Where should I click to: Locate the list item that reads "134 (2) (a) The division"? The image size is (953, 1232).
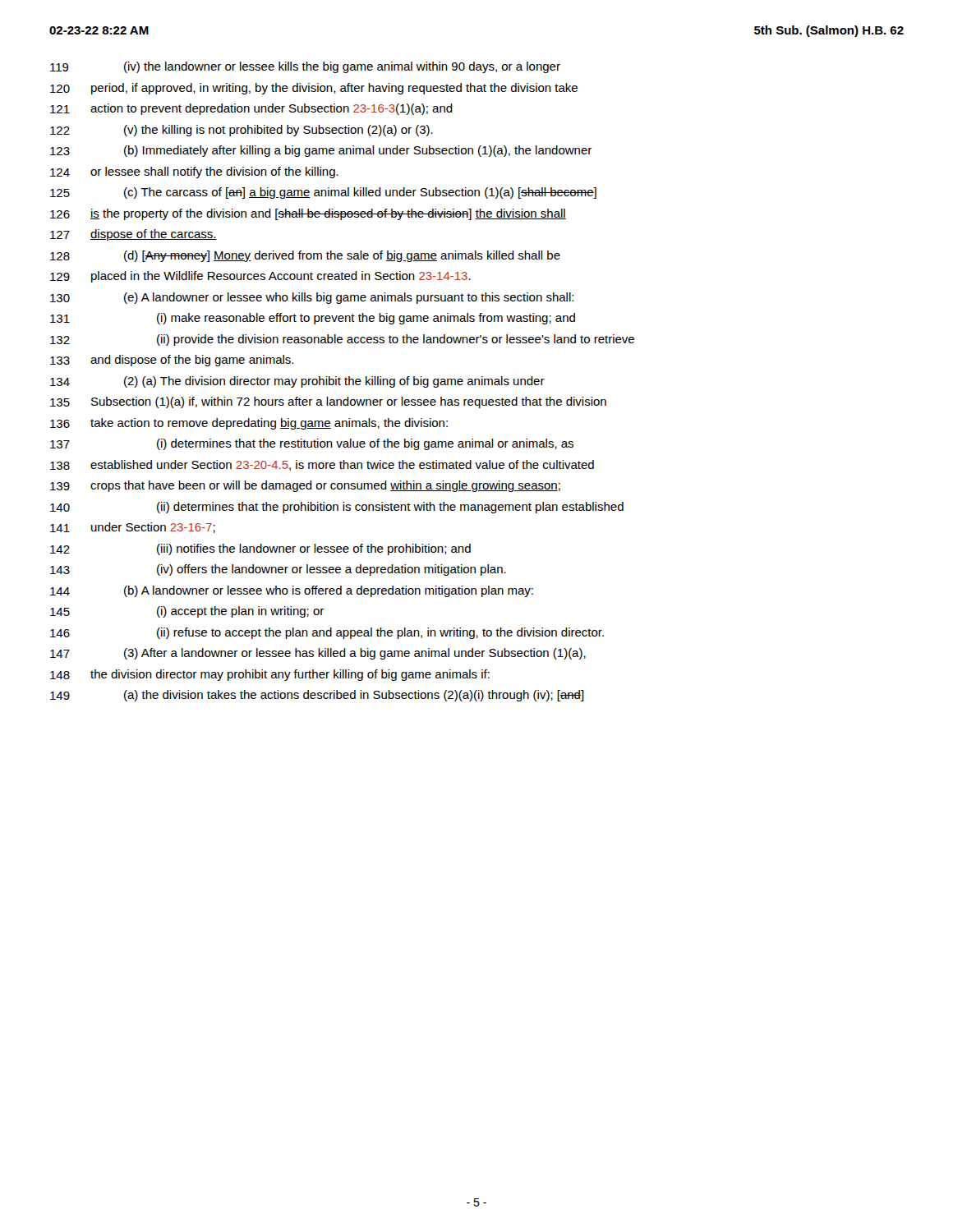point(476,381)
